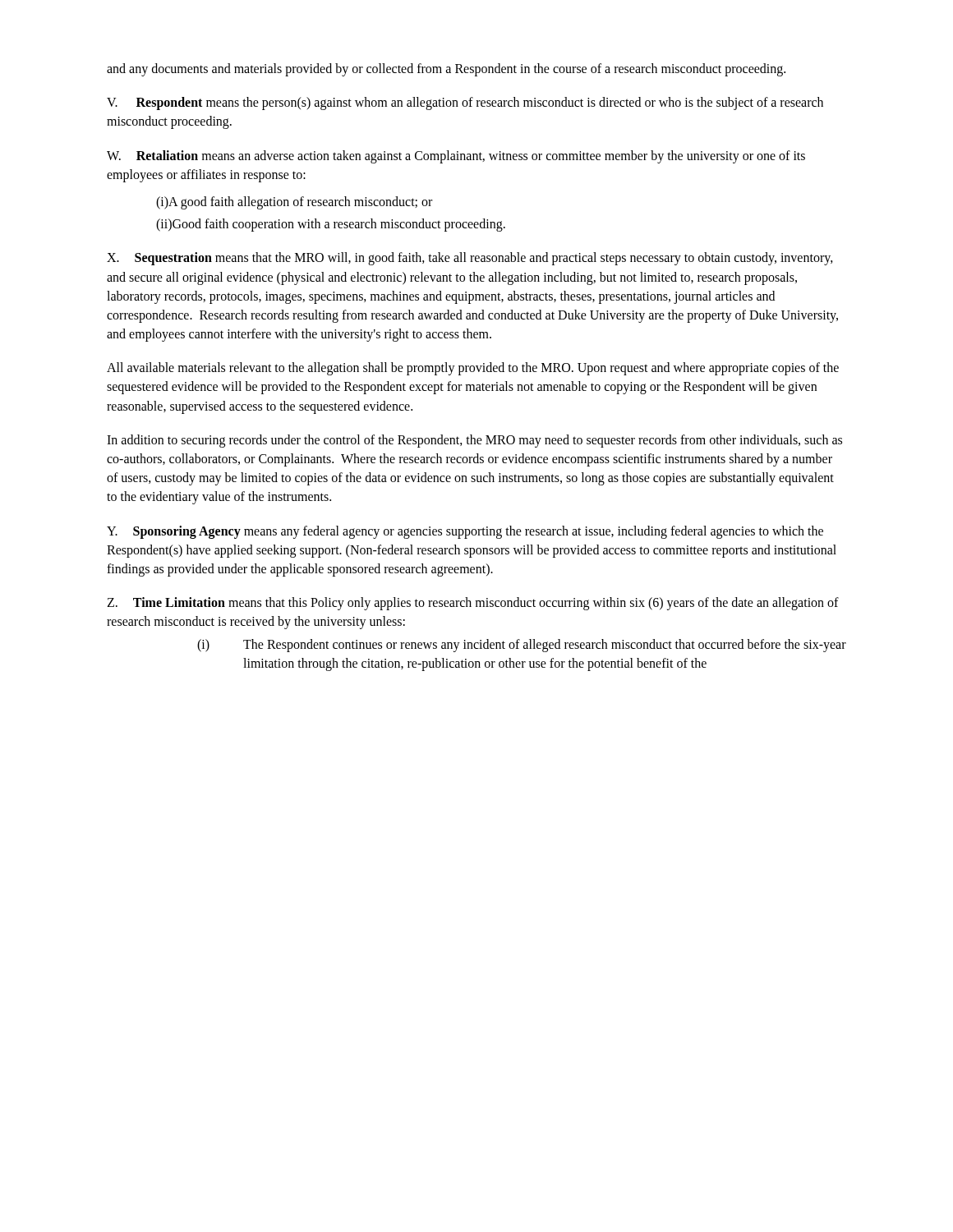The height and width of the screenshot is (1232, 953).
Task: Point to the text starting "In addition to"
Action: 476,468
